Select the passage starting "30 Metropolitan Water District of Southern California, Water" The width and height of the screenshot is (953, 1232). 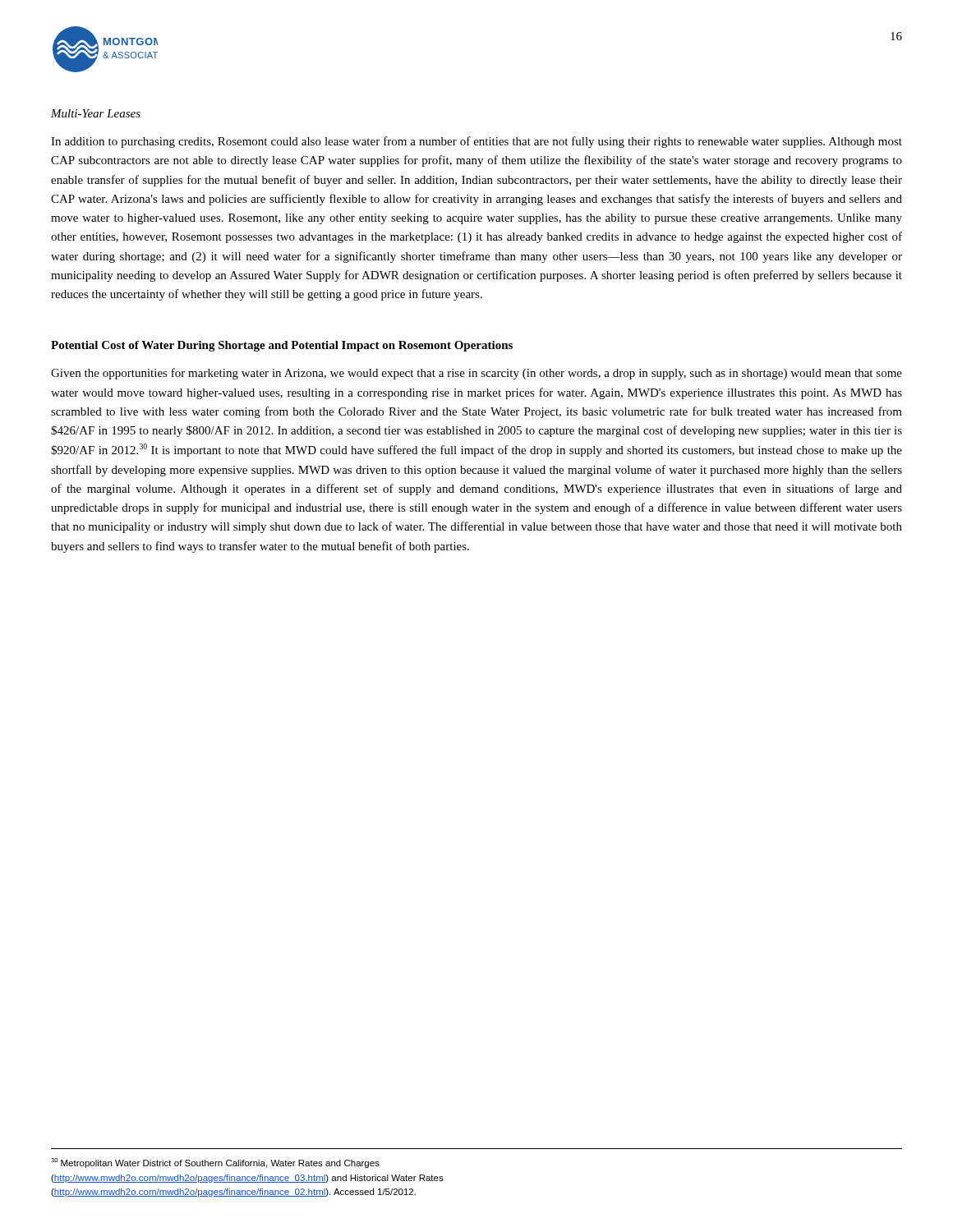coord(215,1163)
